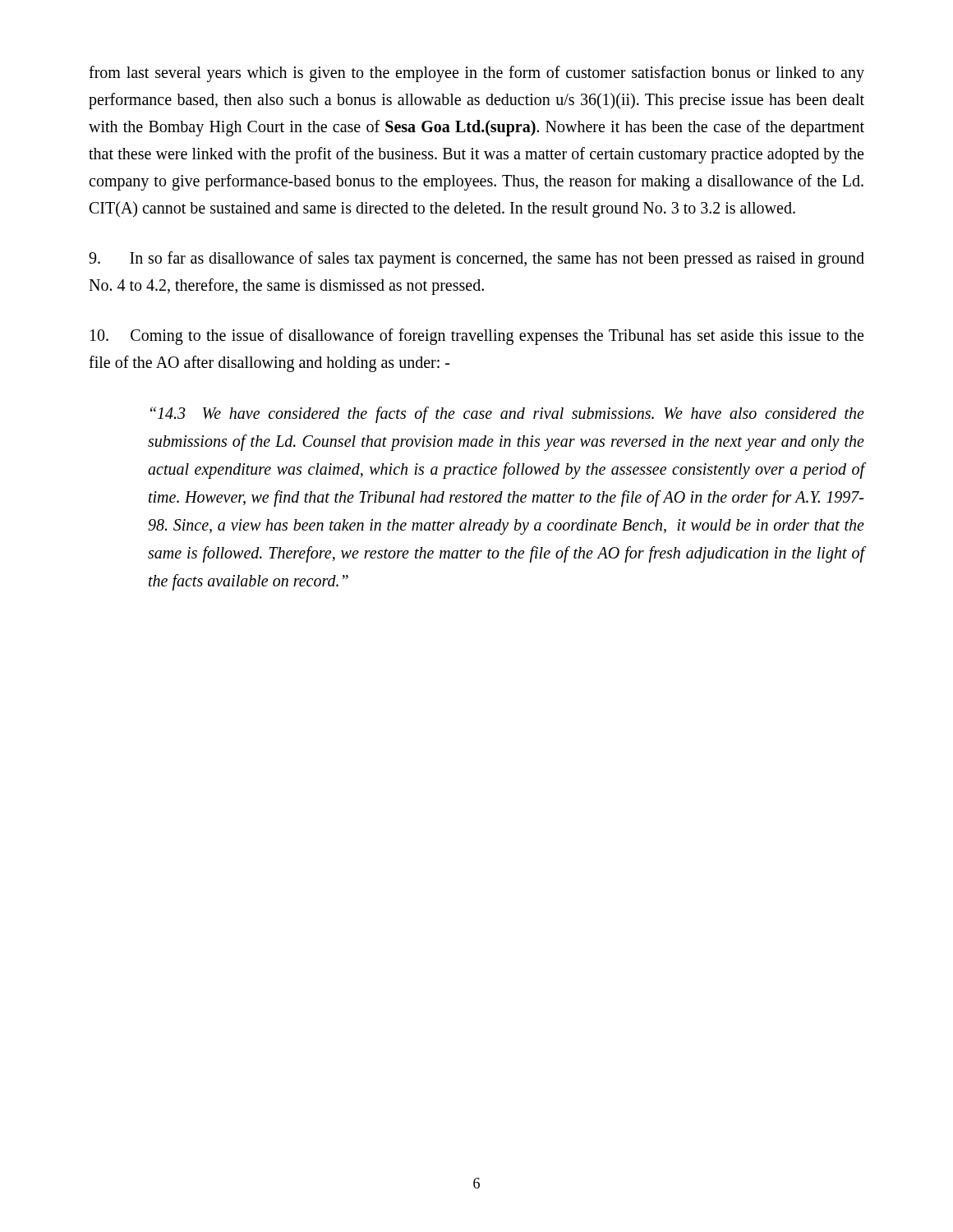Click on the text block that reads "In so far as disallowance"
This screenshot has width=953, height=1232.
pyautogui.click(x=476, y=271)
